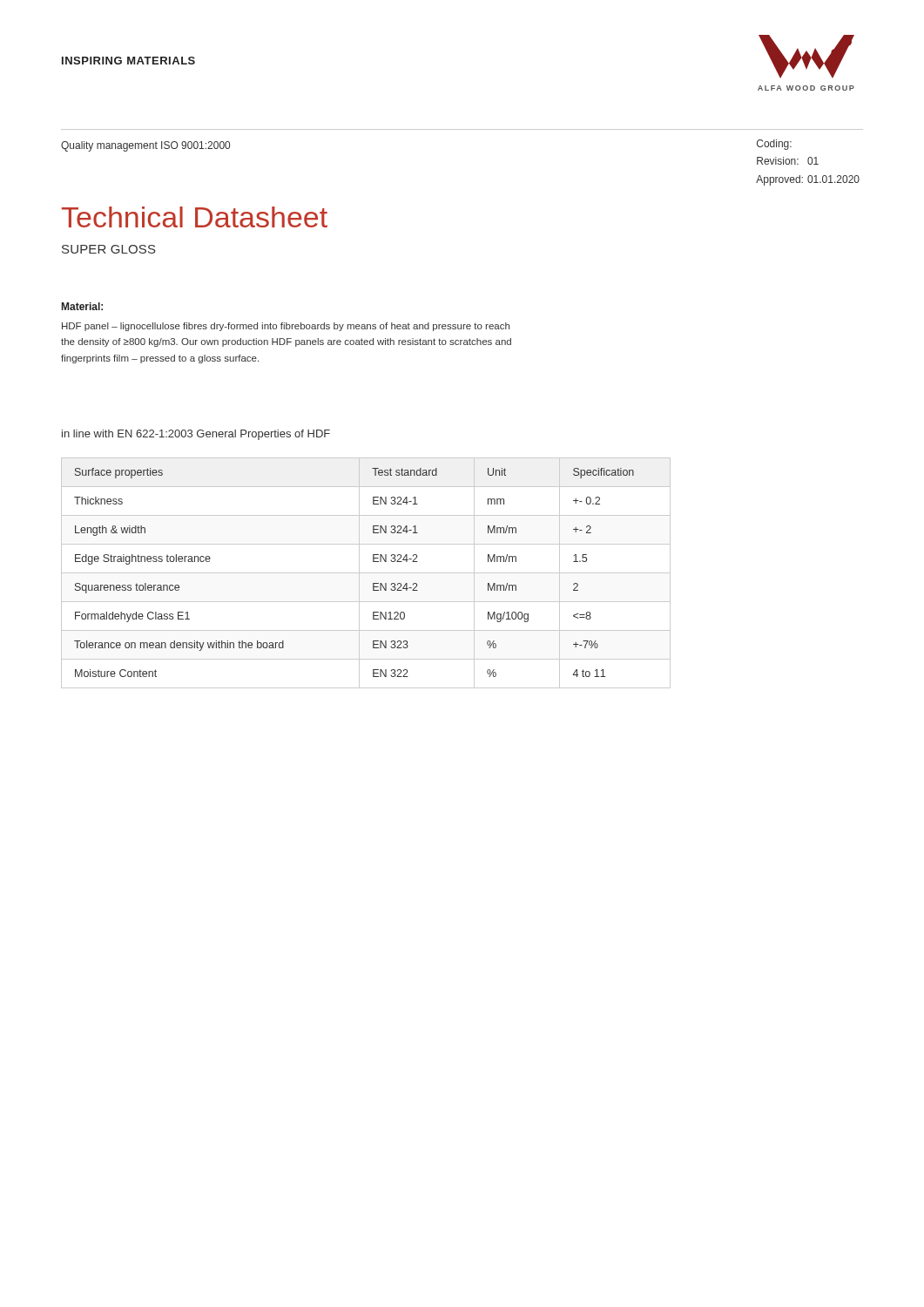924x1307 pixels.
Task: Select the element starting "in line with EN 622-1:2003 General Properties"
Action: 196,434
